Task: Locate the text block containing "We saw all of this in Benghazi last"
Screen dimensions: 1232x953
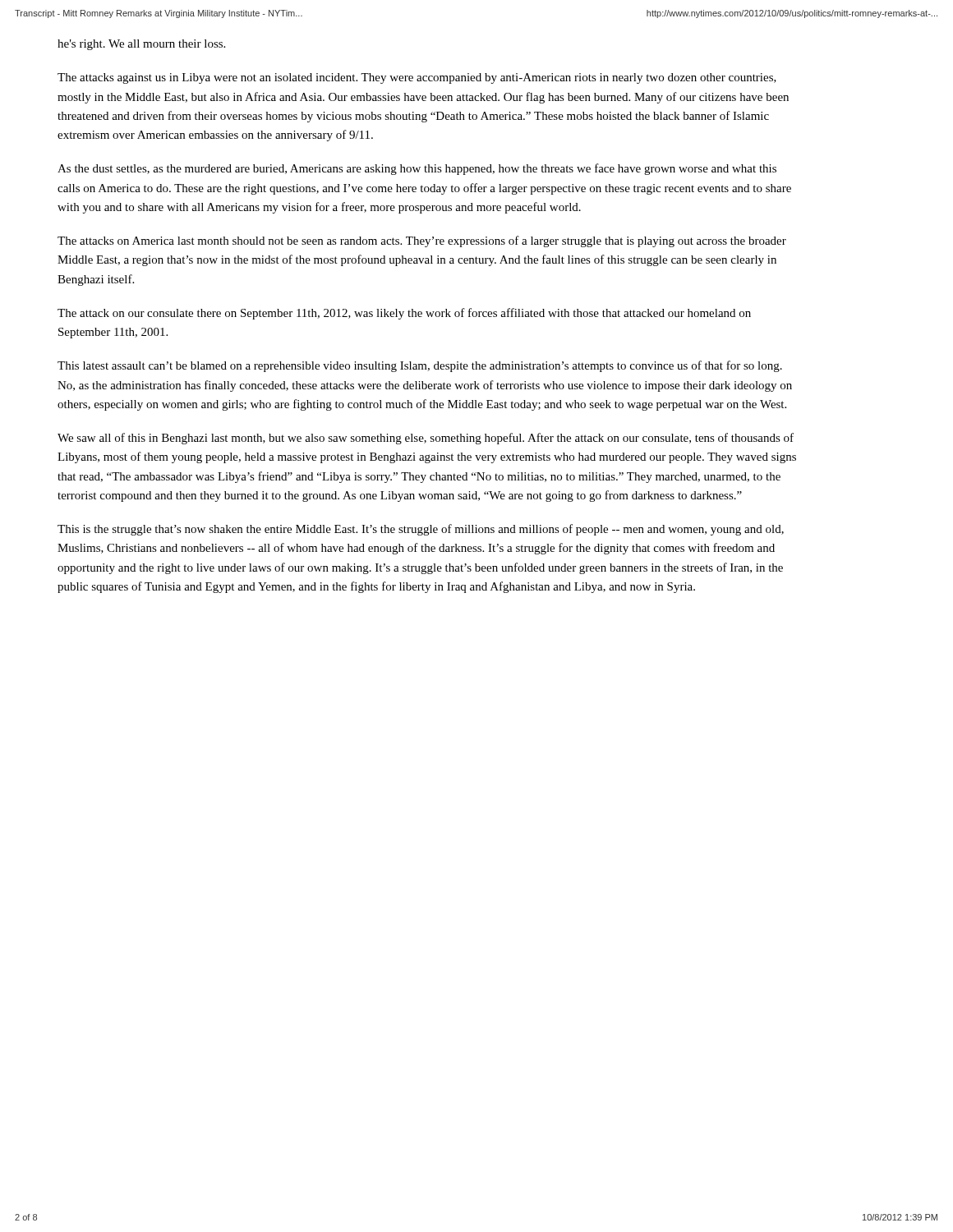Action: pos(427,466)
